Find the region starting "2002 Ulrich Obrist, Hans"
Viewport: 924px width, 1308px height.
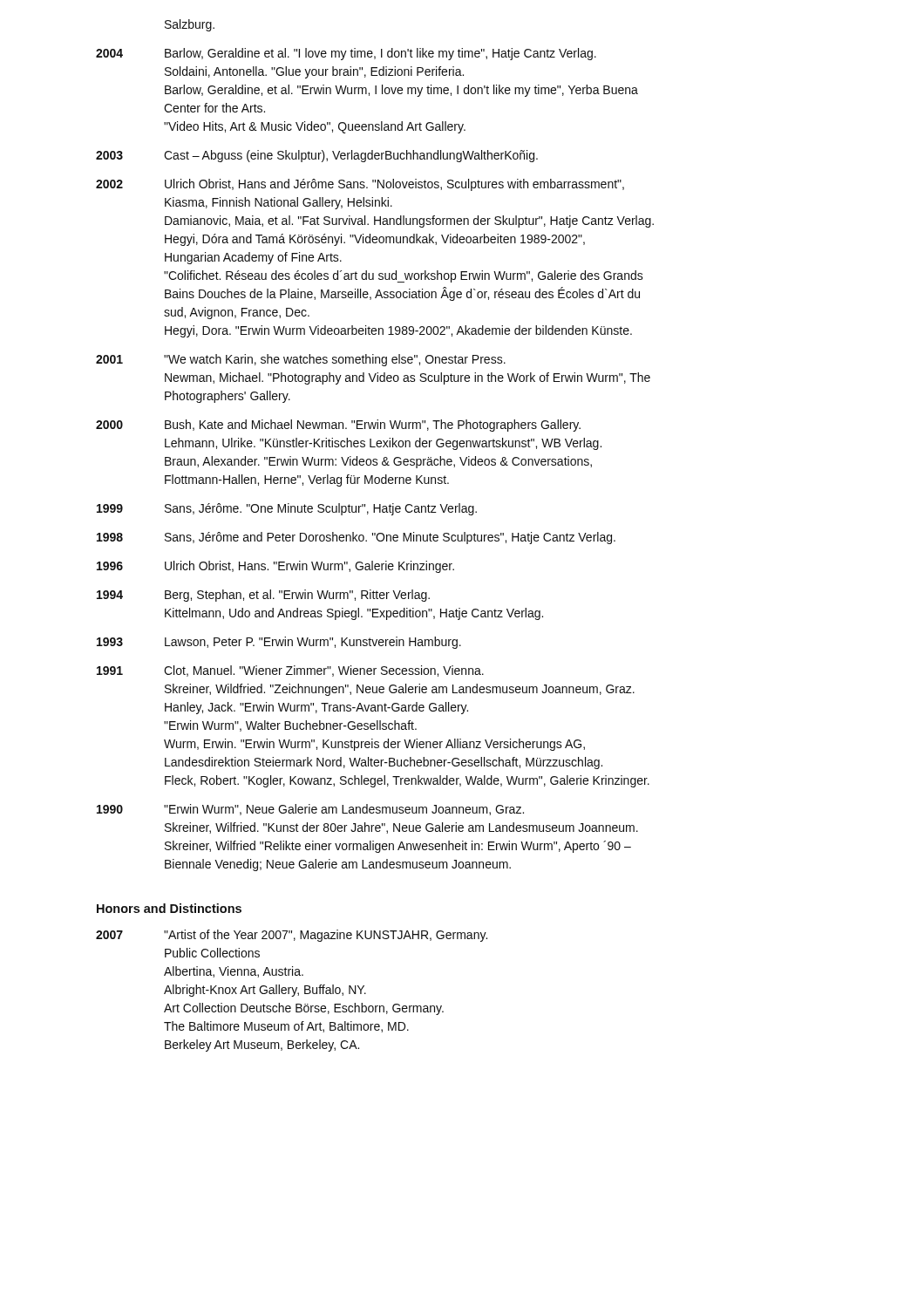[360, 185]
